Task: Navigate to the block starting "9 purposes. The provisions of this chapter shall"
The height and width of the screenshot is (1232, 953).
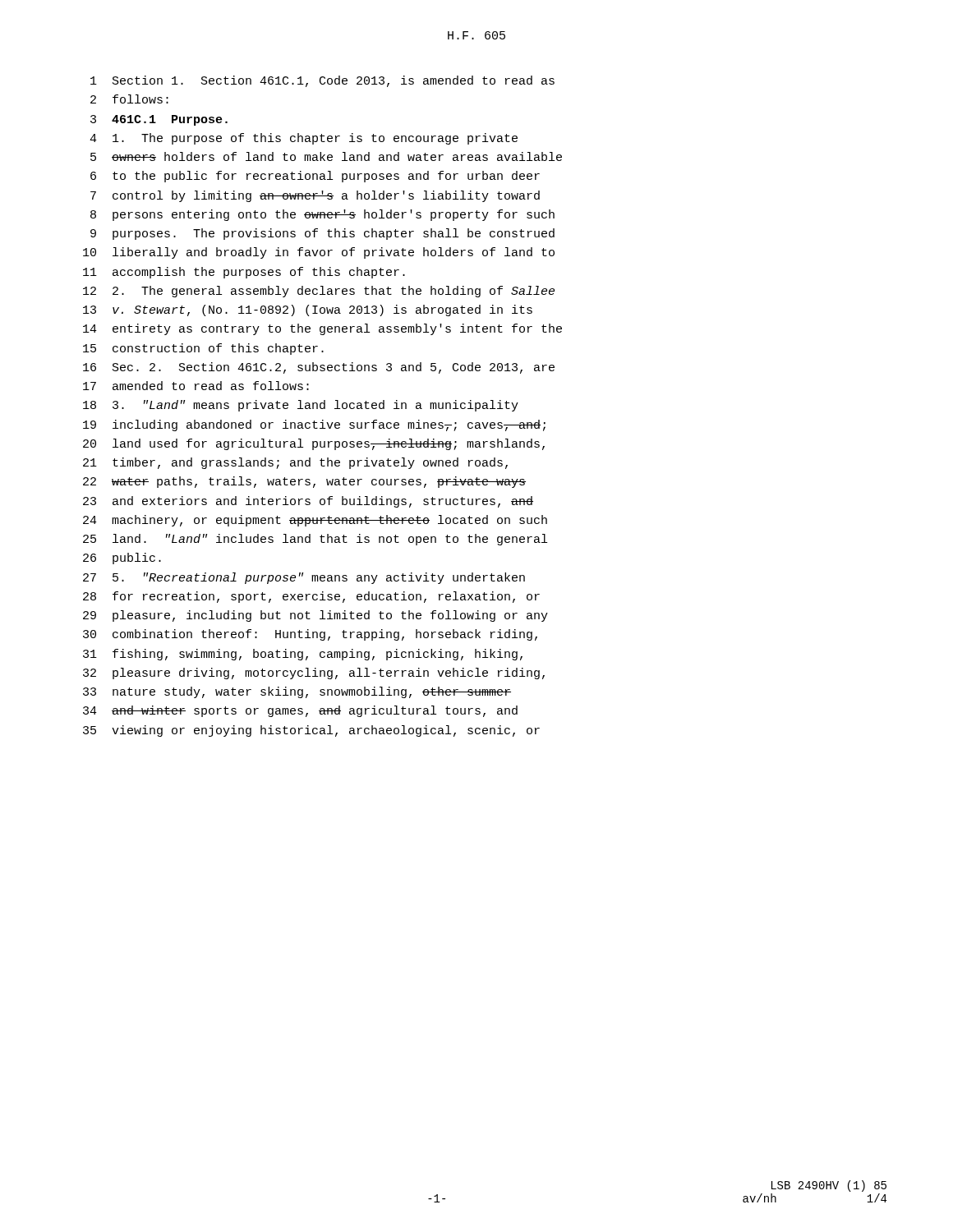Action: click(x=311, y=235)
